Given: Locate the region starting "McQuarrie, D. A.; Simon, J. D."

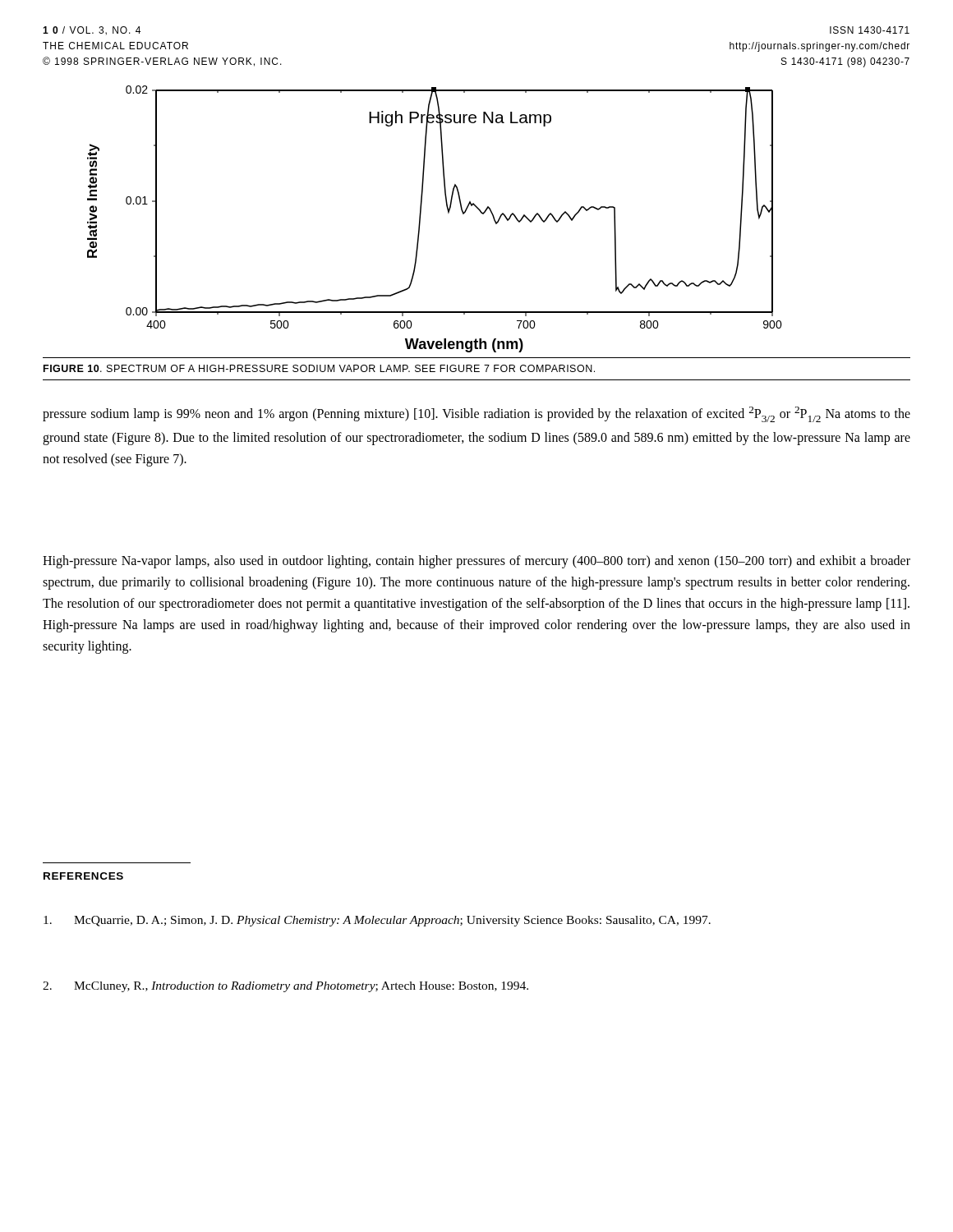Looking at the screenshot, I should tap(377, 920).
